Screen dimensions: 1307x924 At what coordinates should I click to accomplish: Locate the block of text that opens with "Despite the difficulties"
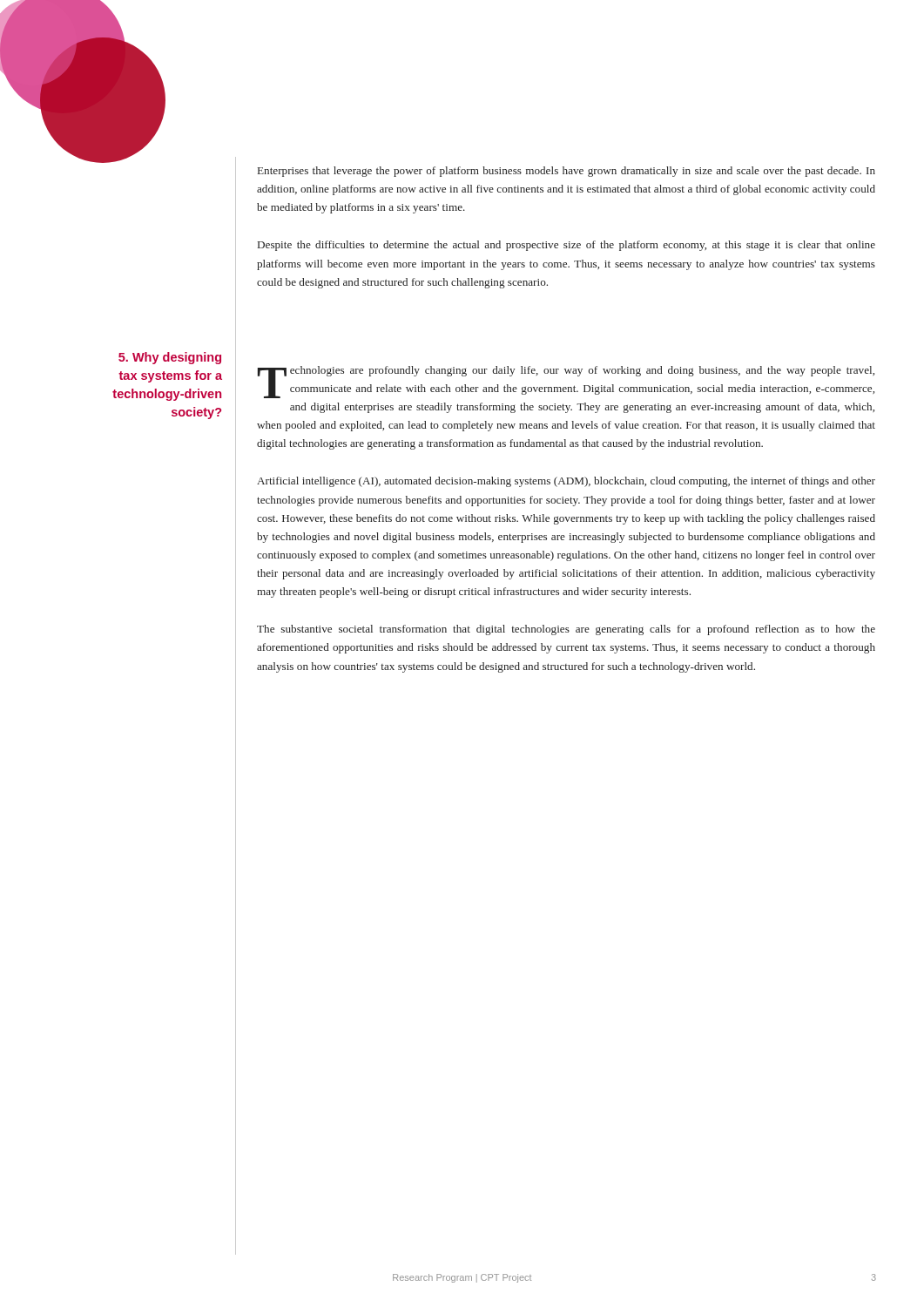566,263
